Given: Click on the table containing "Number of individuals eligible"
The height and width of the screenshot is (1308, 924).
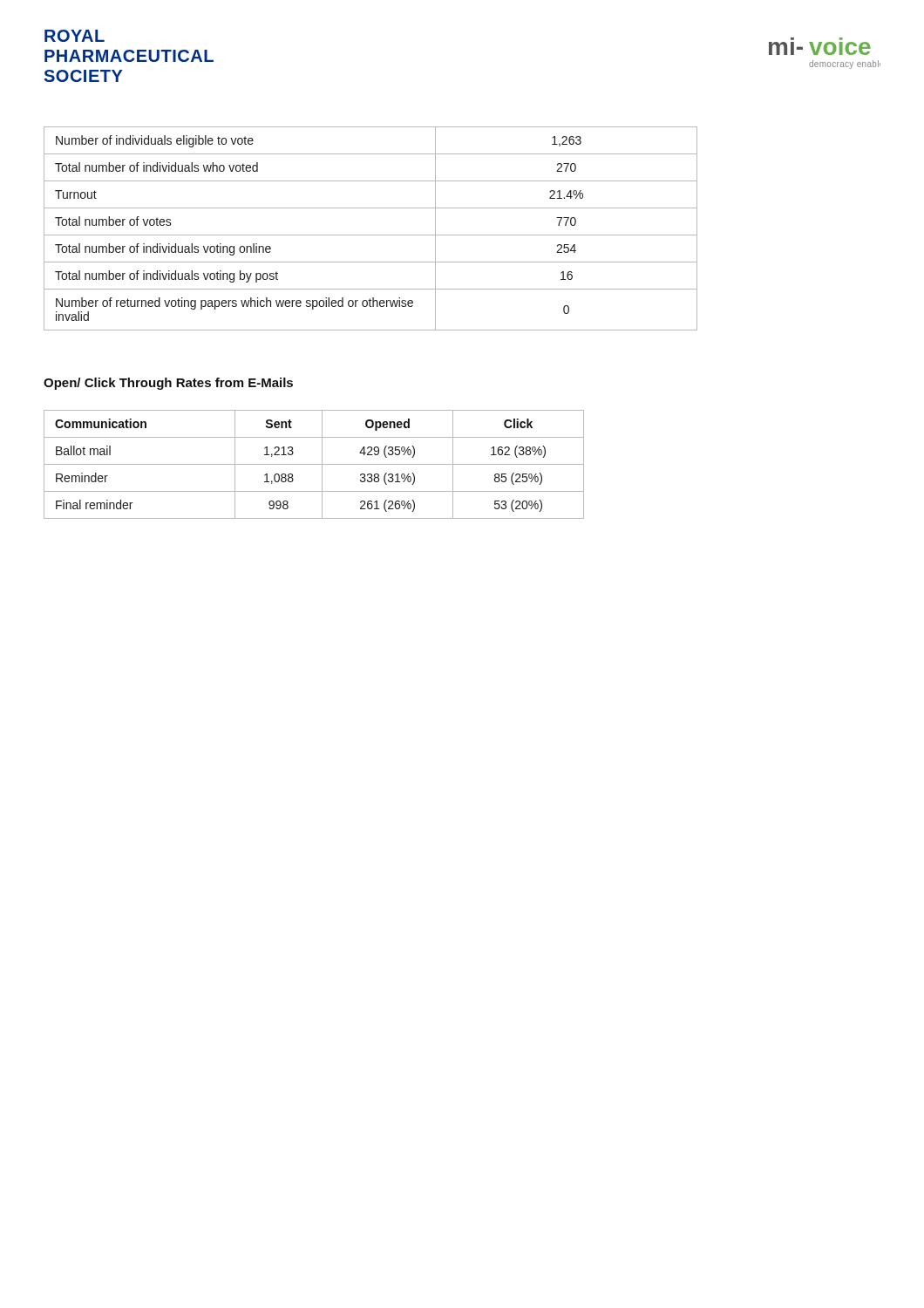Looking at the screenshot, I should pos(370,229).
